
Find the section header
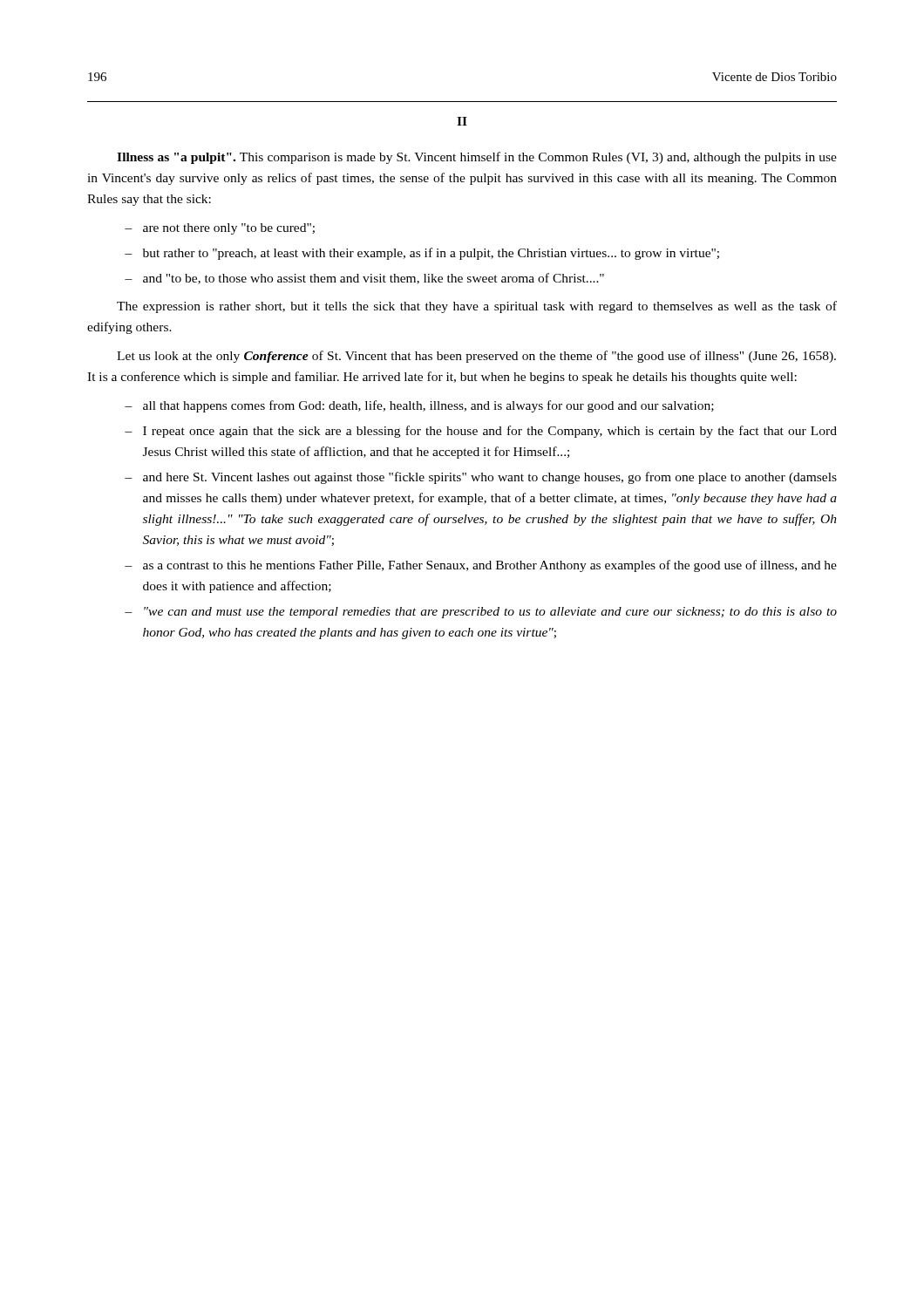coord(462,121)
